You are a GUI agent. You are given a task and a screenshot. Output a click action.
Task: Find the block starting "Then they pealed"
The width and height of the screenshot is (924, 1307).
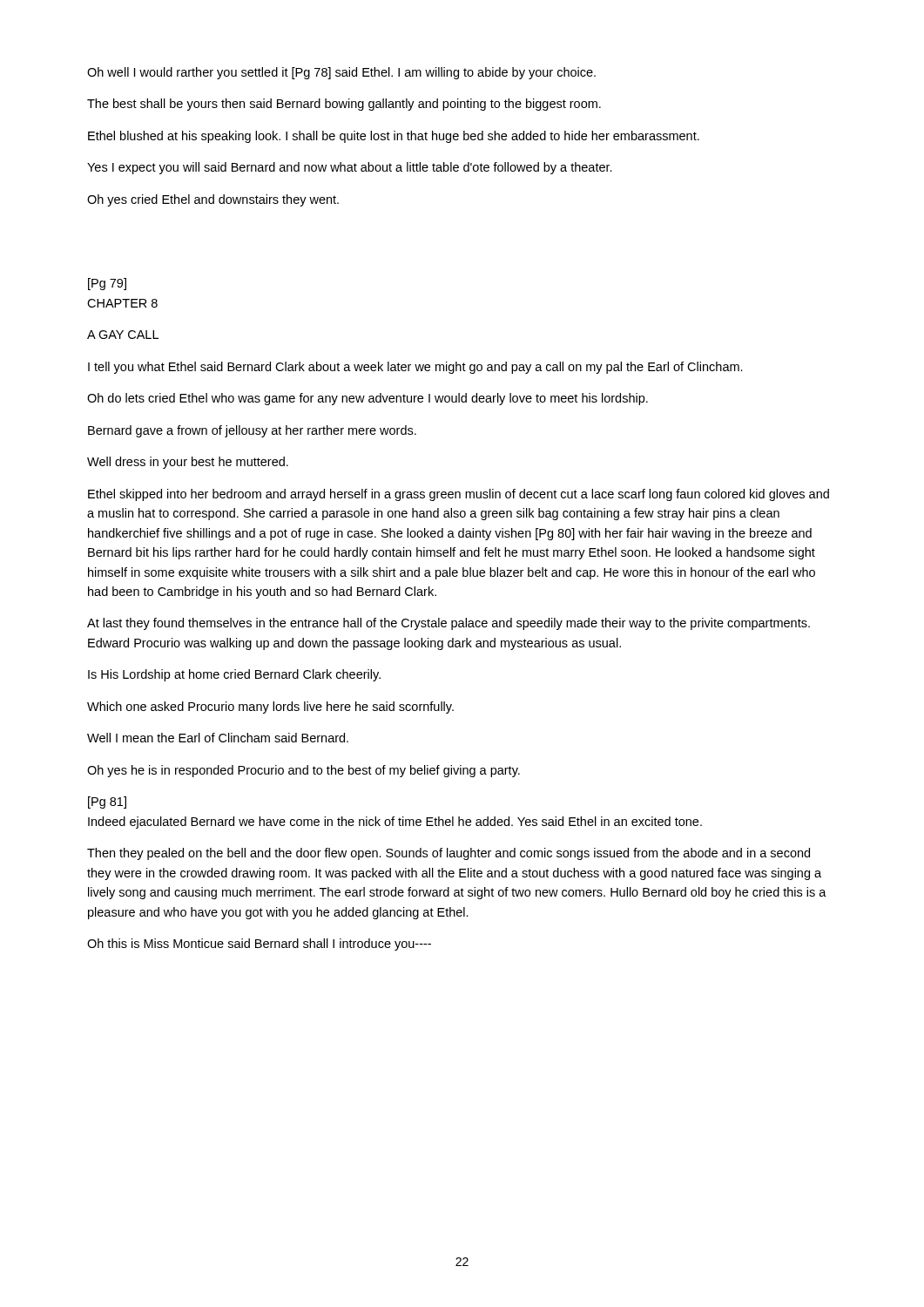[x=457, y=883]
